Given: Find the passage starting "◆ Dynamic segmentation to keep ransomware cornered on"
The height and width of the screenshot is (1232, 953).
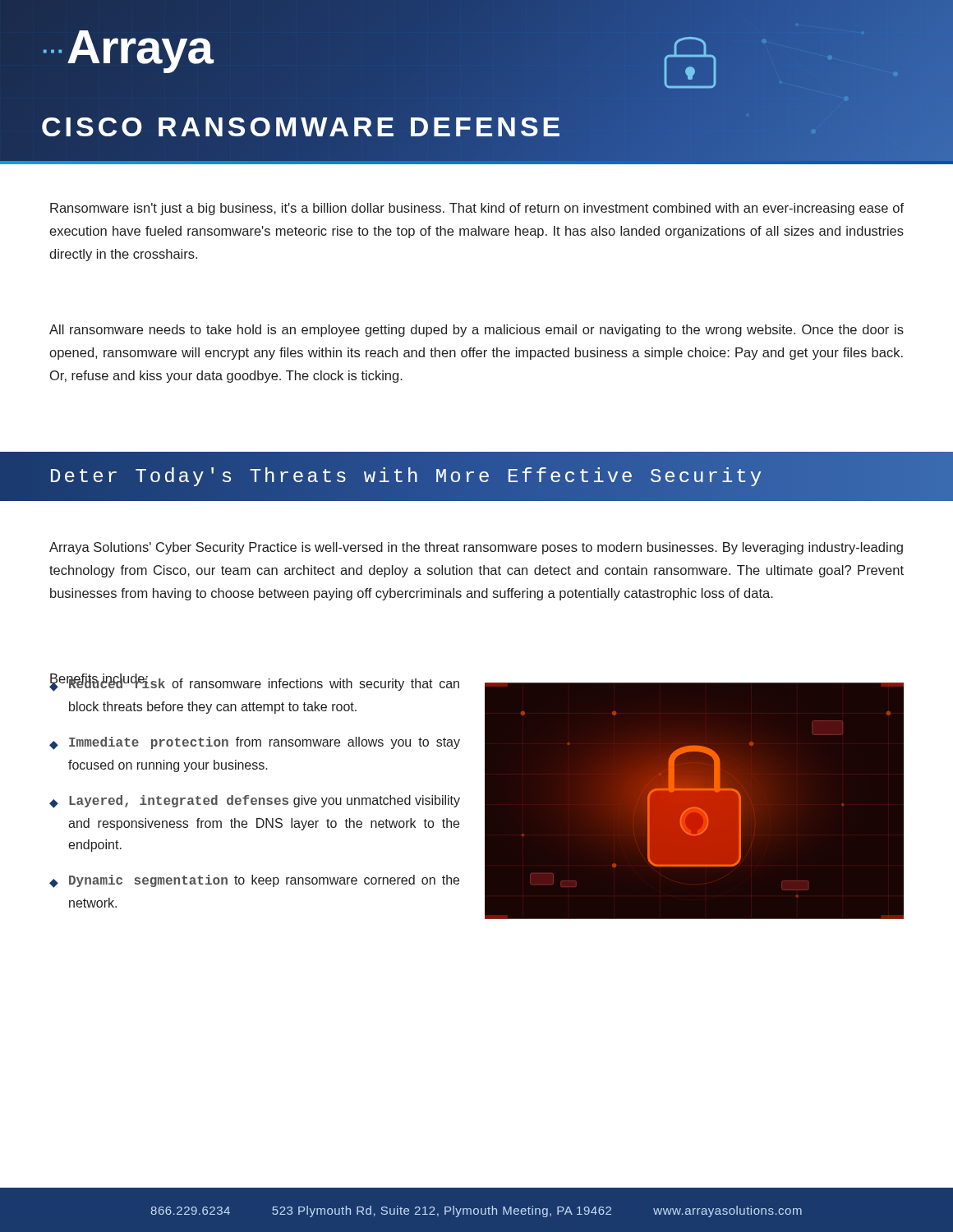Looking at the screenshot, I should pos(255,892).
